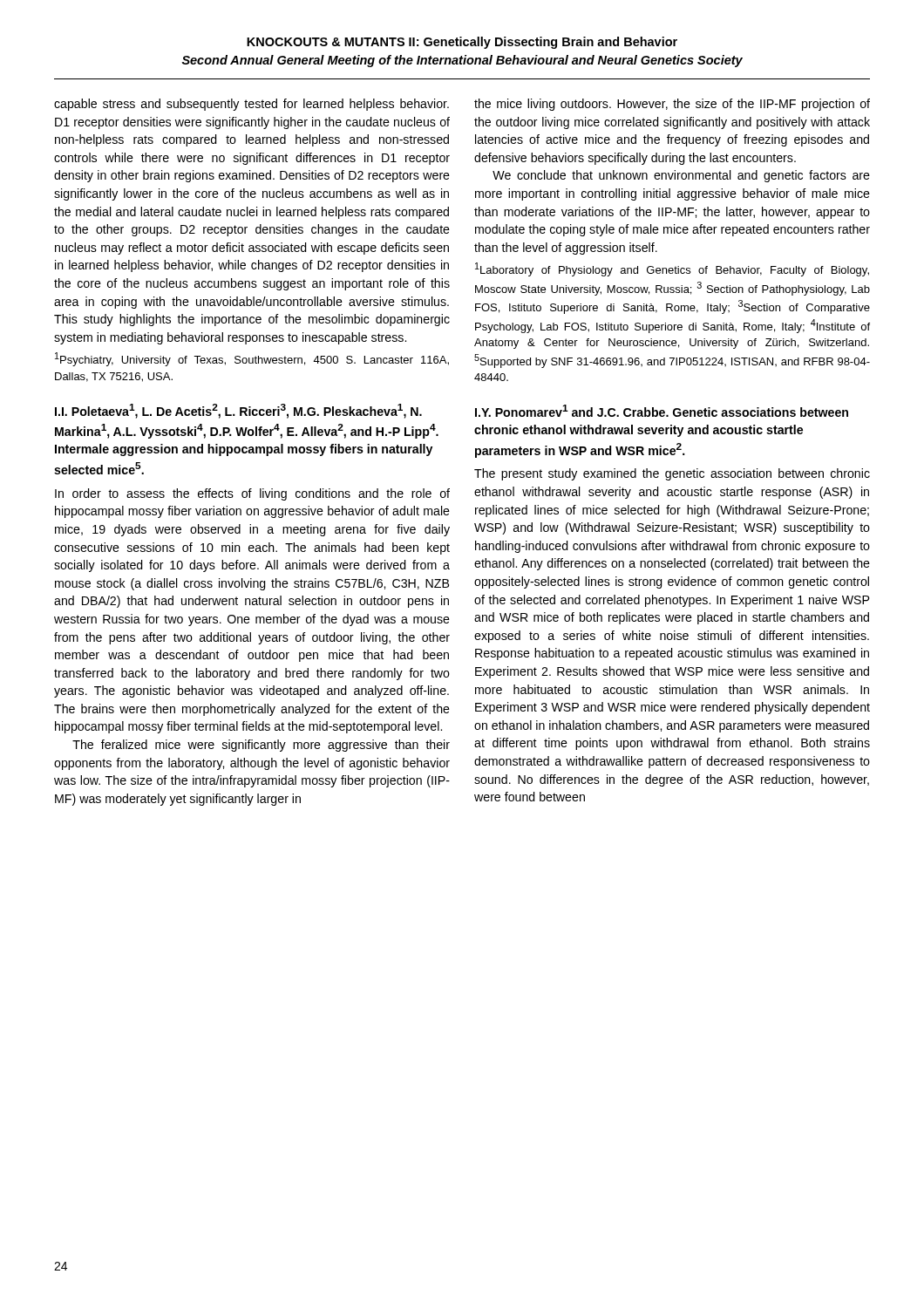Screen dimensions: 1308x924
Task: Click the passage that begins "capable stress and subsequently tested for"
Action: (x=252, y=221)
